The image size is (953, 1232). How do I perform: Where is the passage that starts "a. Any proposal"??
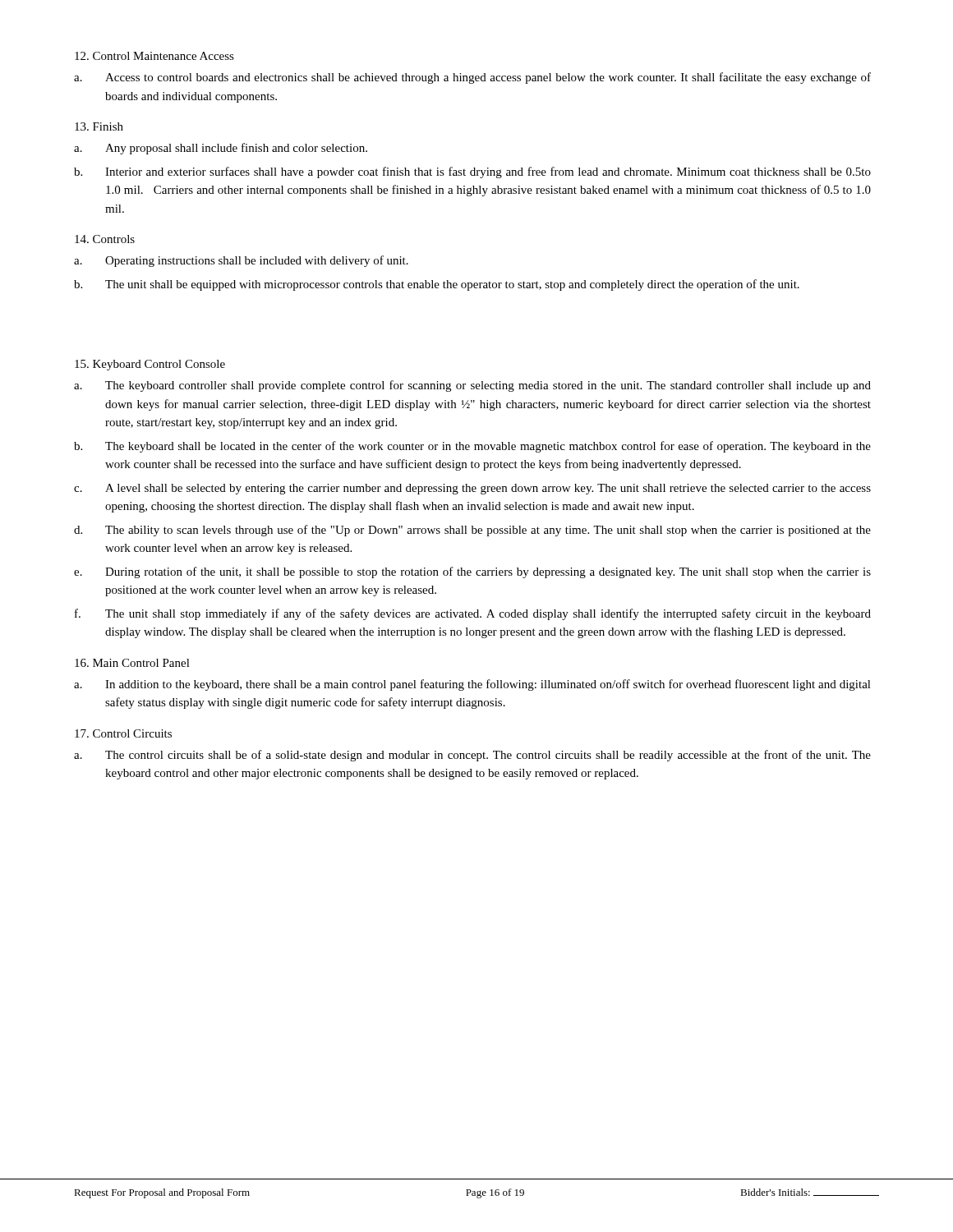[x=221, y=149]
